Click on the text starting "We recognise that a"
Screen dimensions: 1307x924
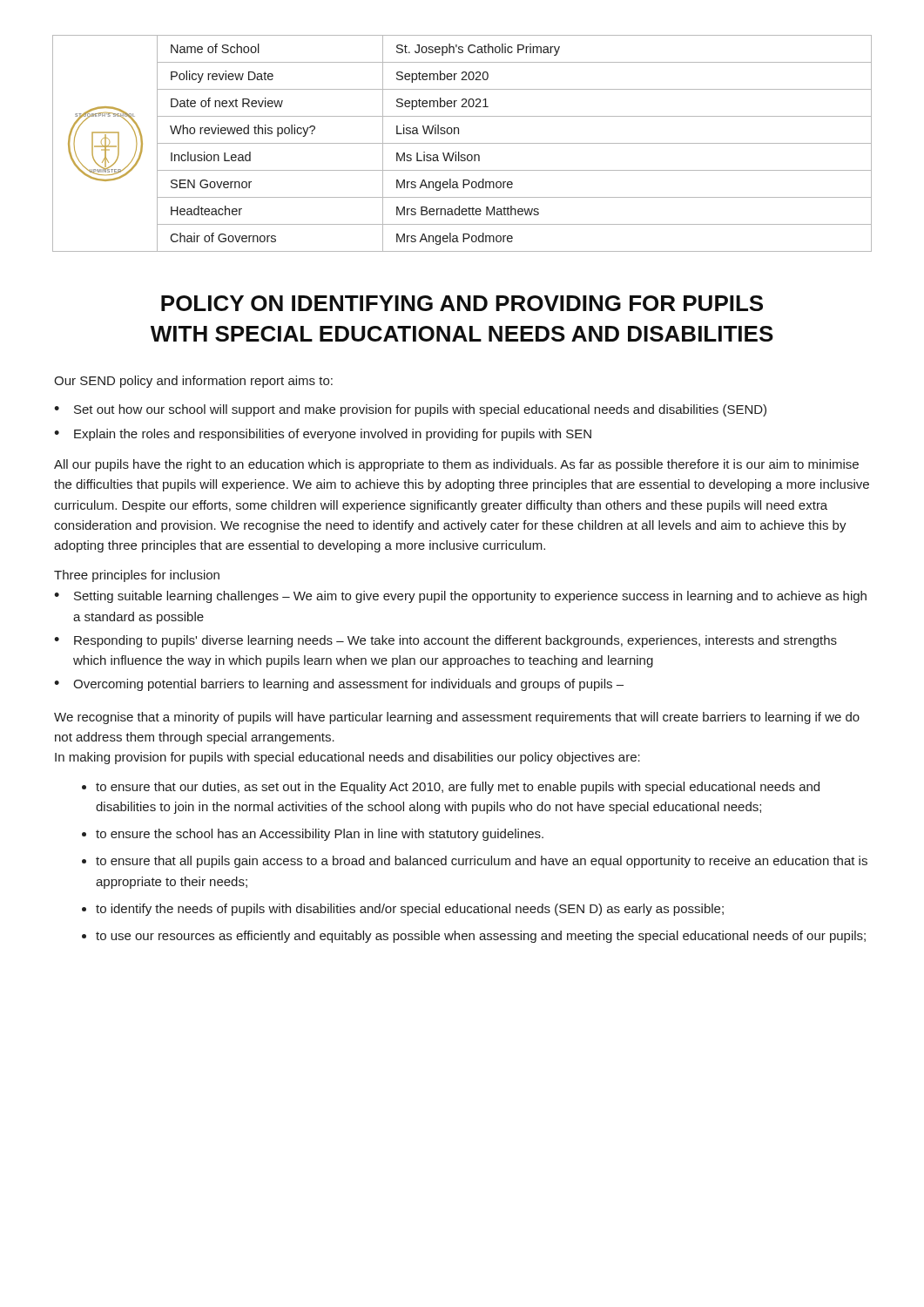[x=457, y=718]
